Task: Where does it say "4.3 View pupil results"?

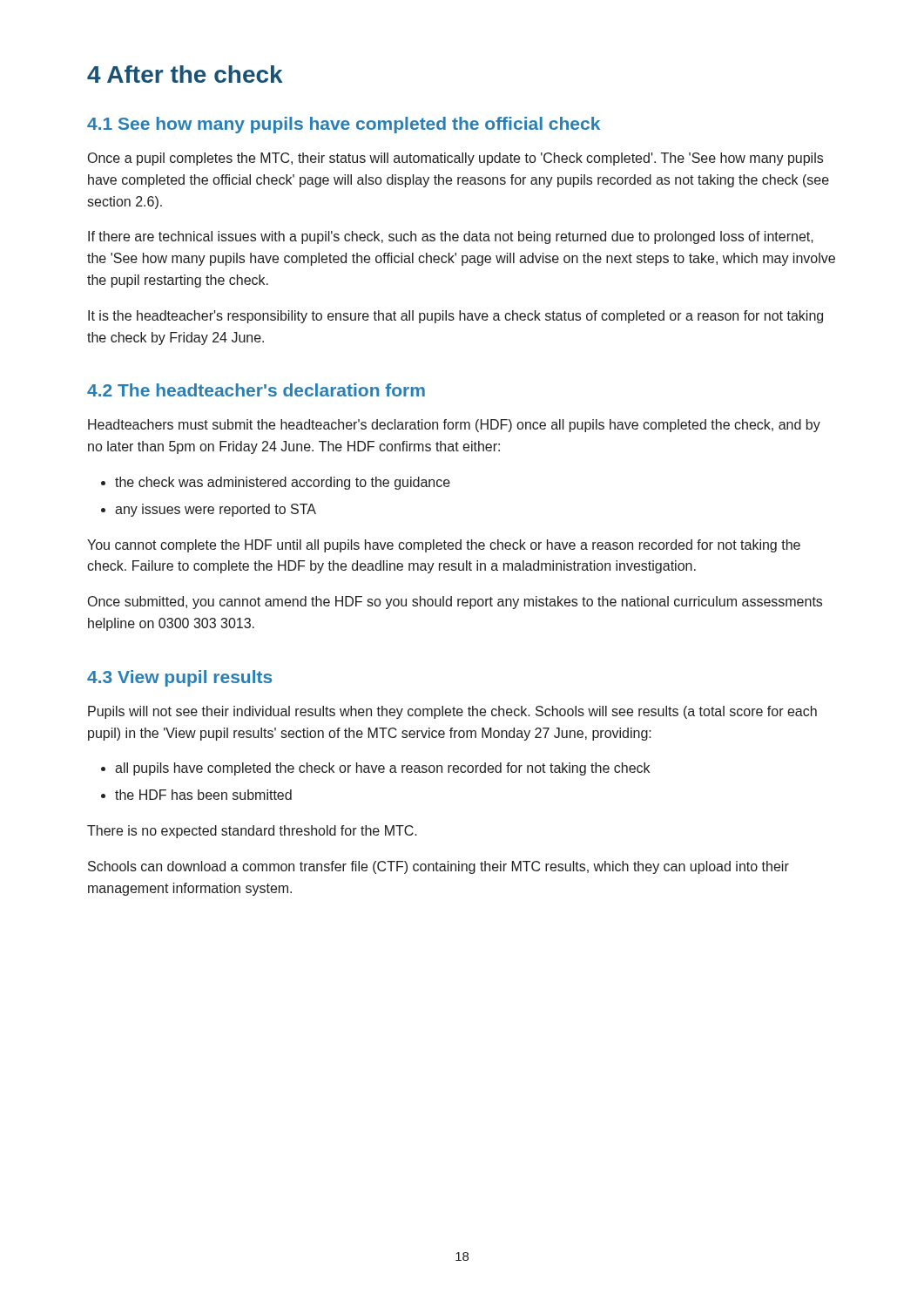Action: tap(179, 678)
